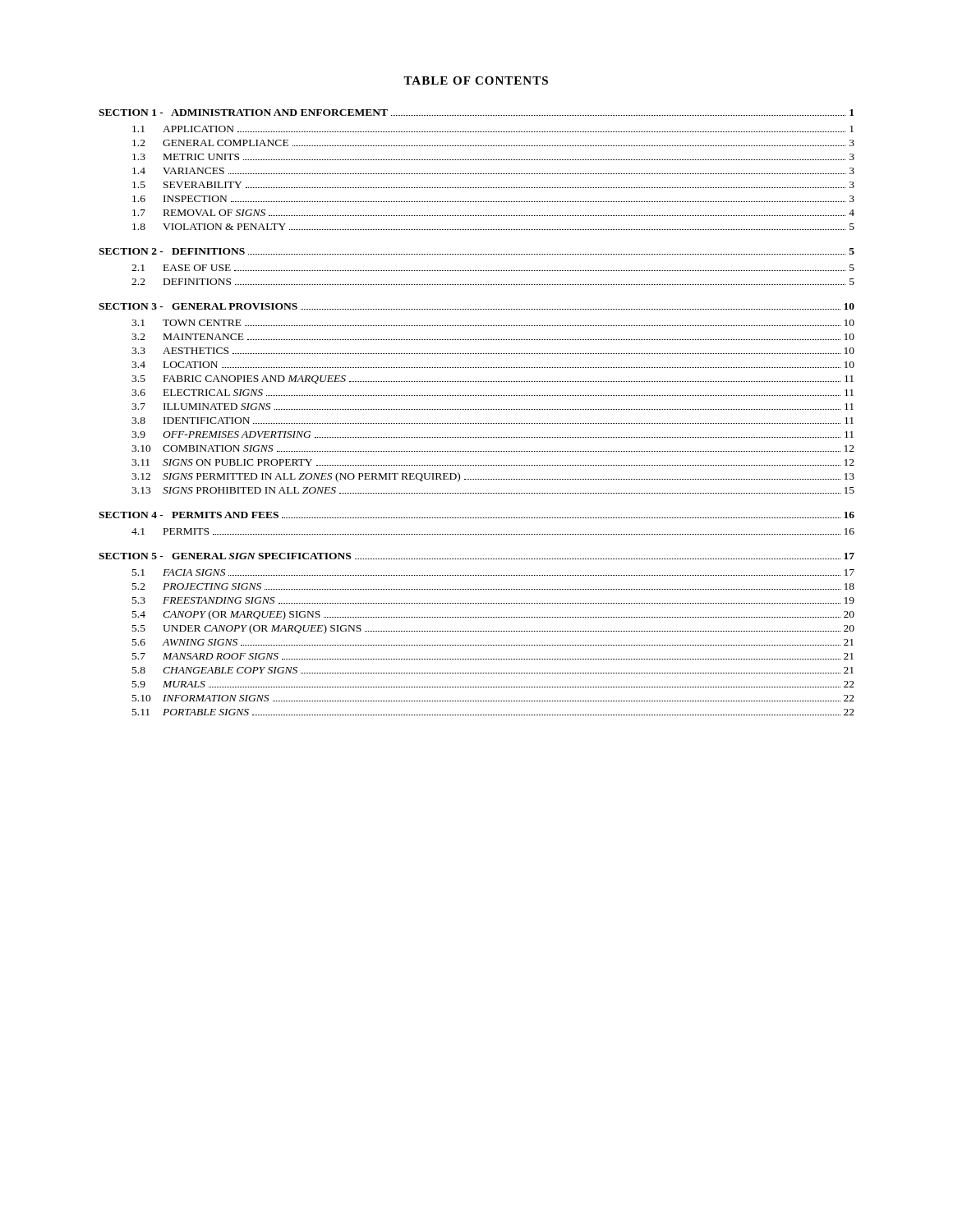This screenshot has height=1232, width=953.
Task: Locate the text "SECTION 4 - PERMITS AND FEES 16"
Action: pos(476,515)
